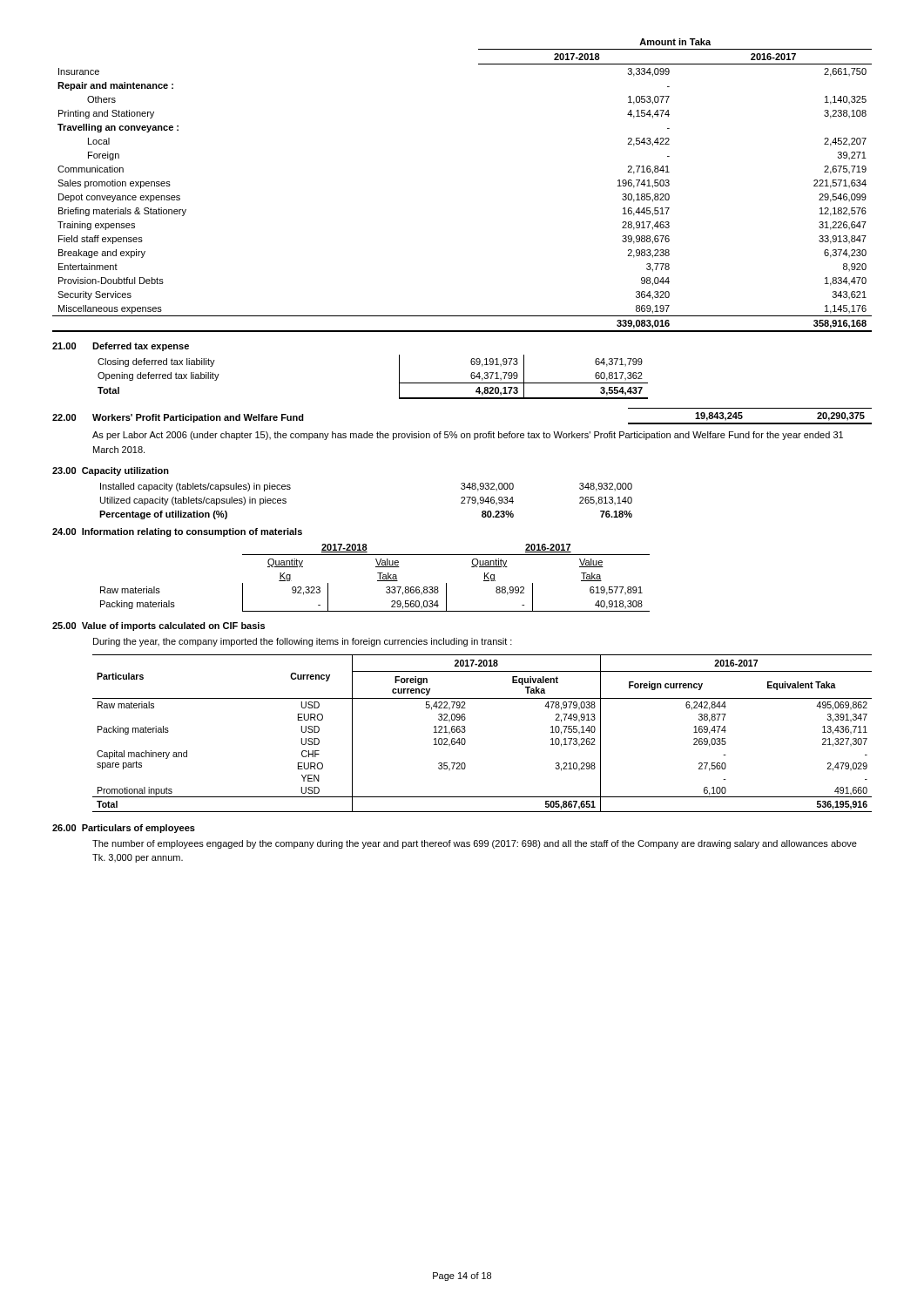The image size is (924, 1307).
Task: Click on the table containing "Promotional inputs"
Action: point(482,733)
